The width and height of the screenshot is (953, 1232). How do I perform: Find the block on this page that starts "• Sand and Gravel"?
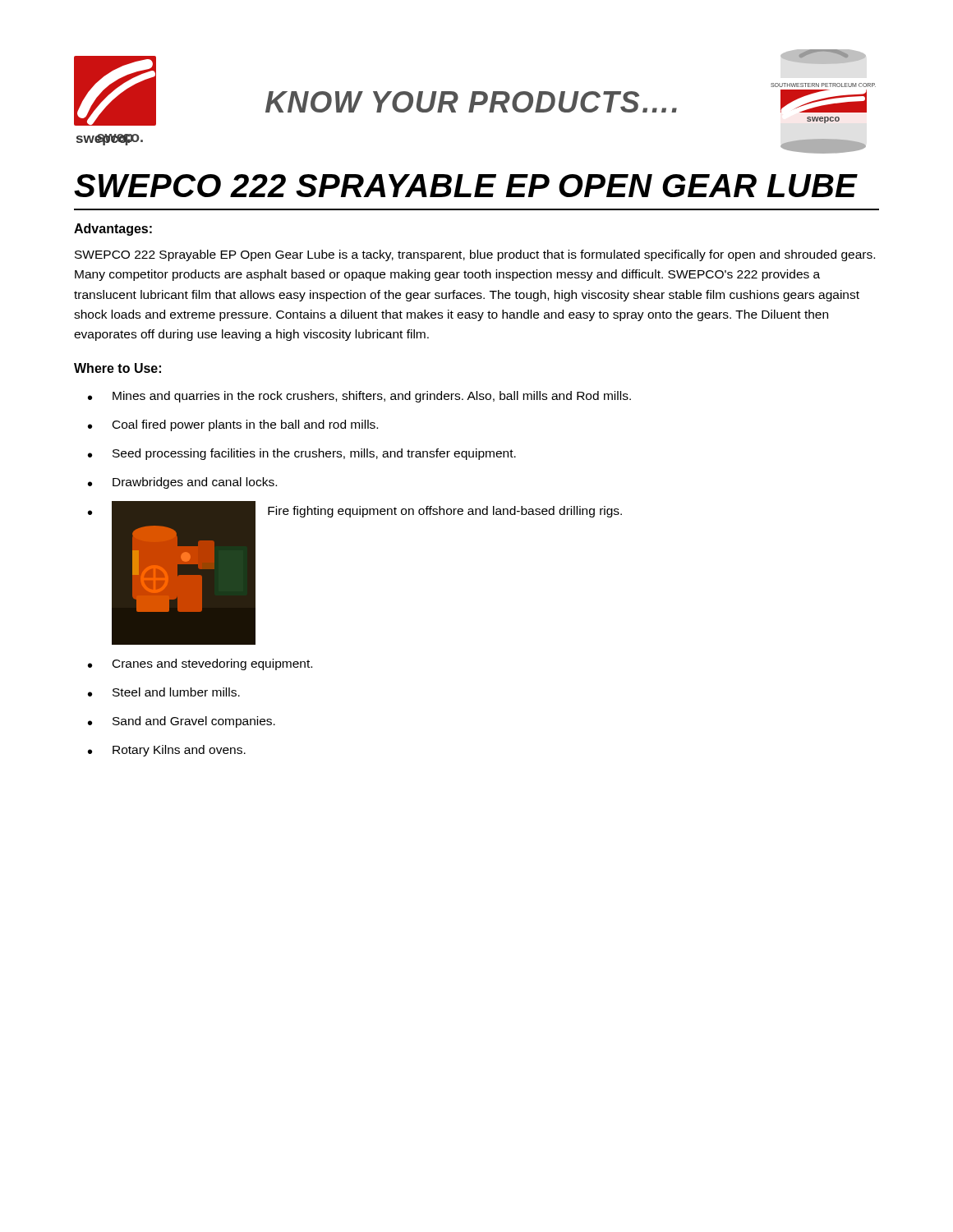182,723
